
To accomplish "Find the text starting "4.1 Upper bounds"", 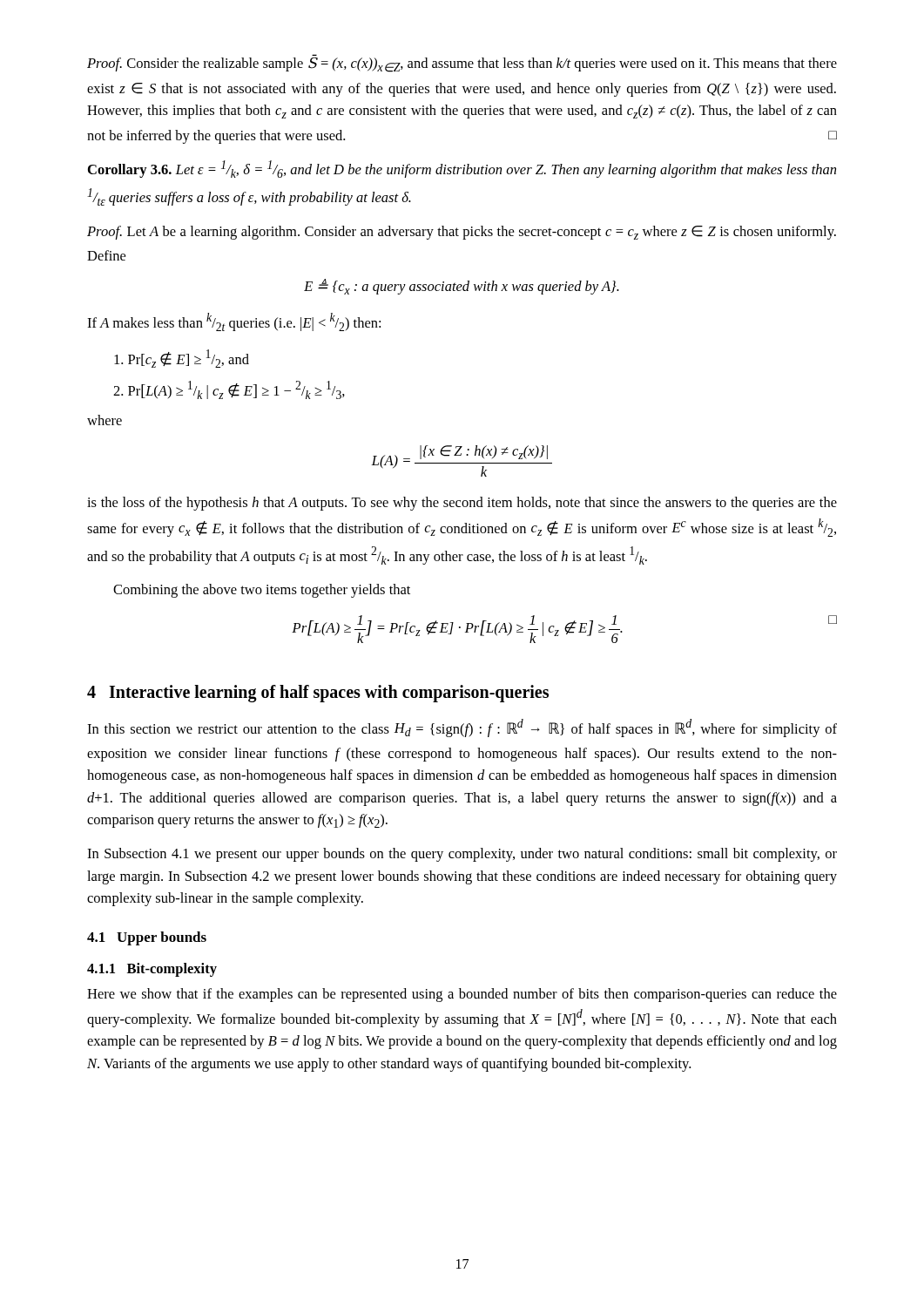I will [147, 938].
